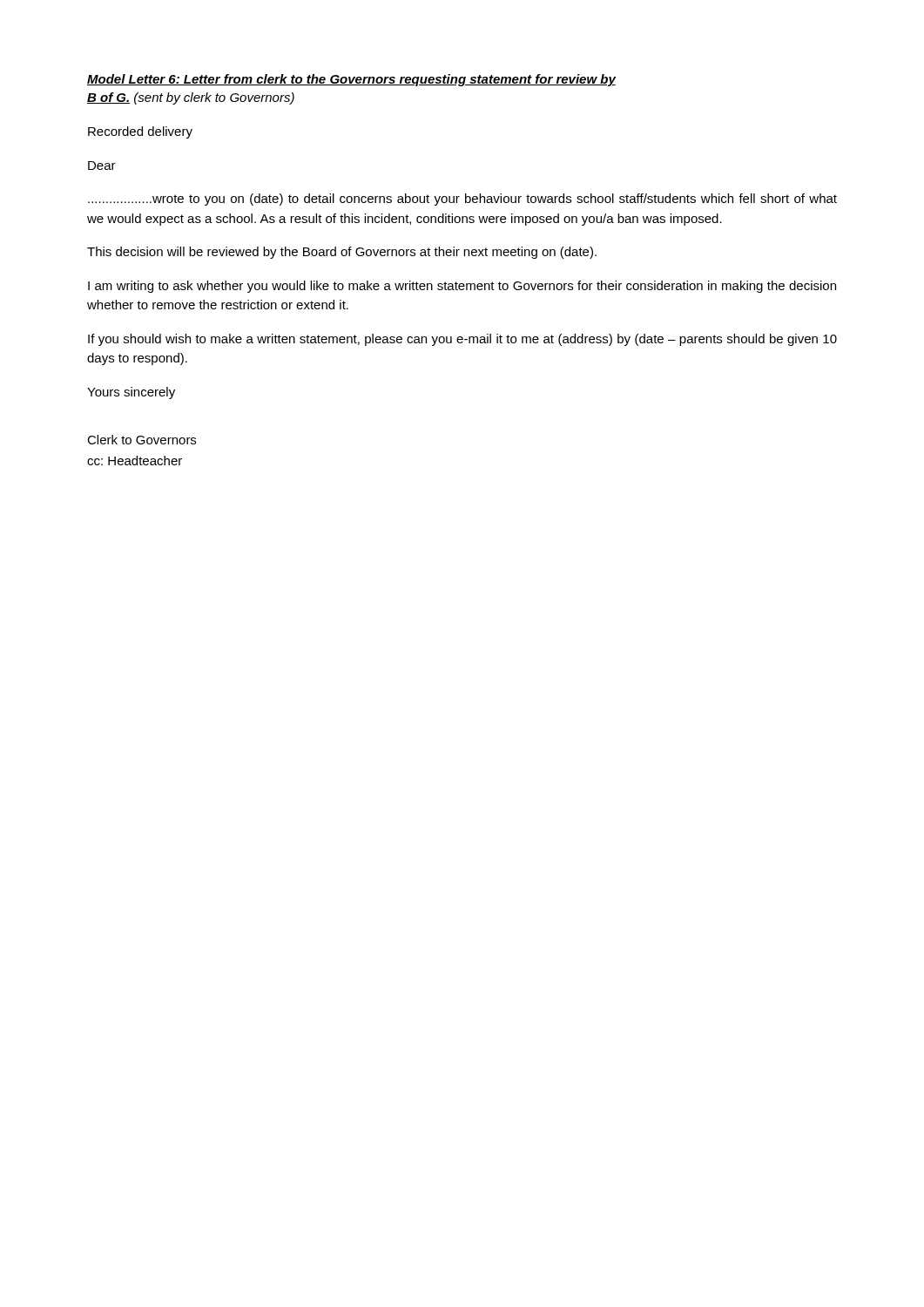Viewport: 924px width, 1307px height.
Task: Point to the block beginning "If you should wish to make a written"
Action: click(462, 348)
